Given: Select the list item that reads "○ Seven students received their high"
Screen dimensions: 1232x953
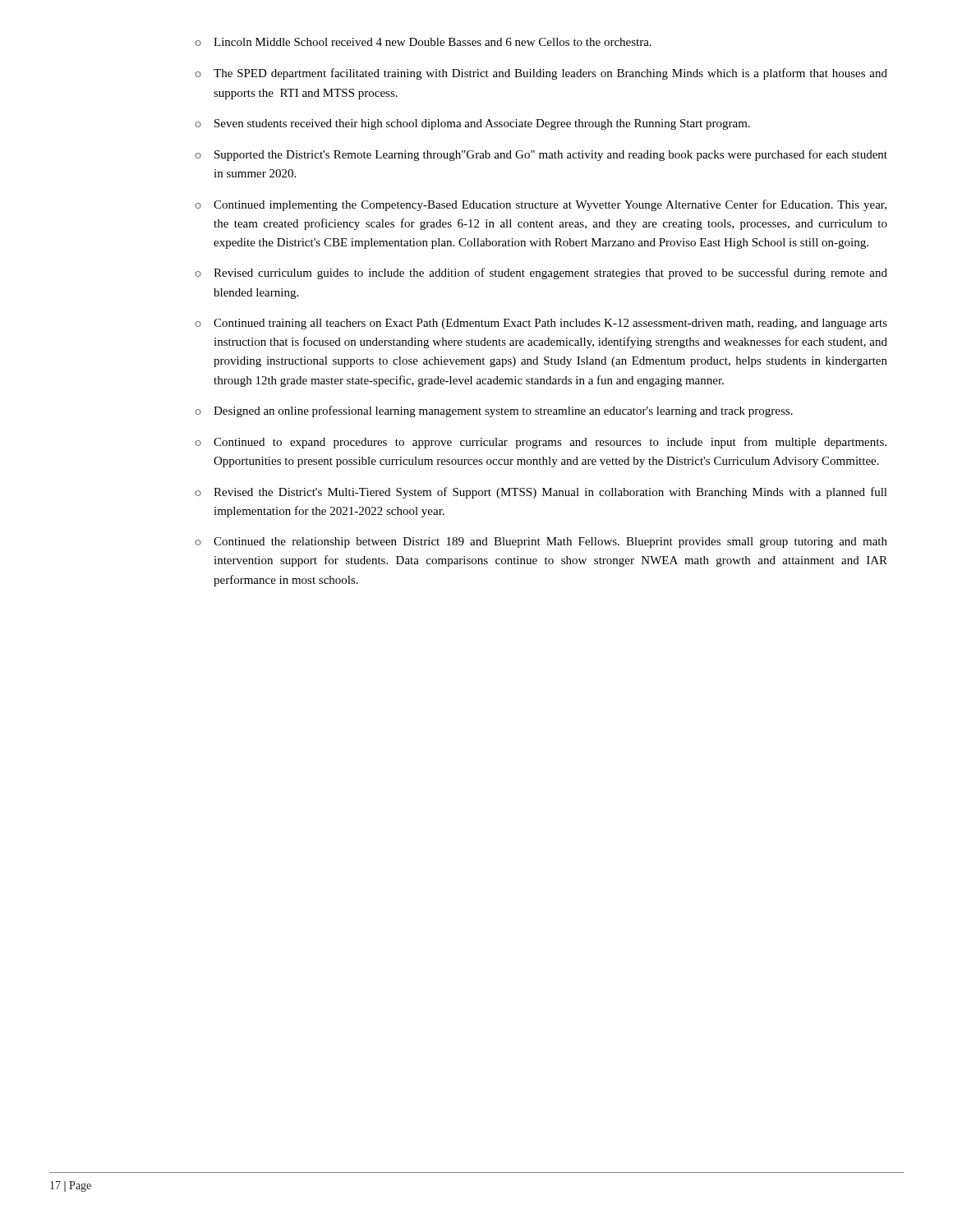Looking at the screenshot, I should click(538, 124).
